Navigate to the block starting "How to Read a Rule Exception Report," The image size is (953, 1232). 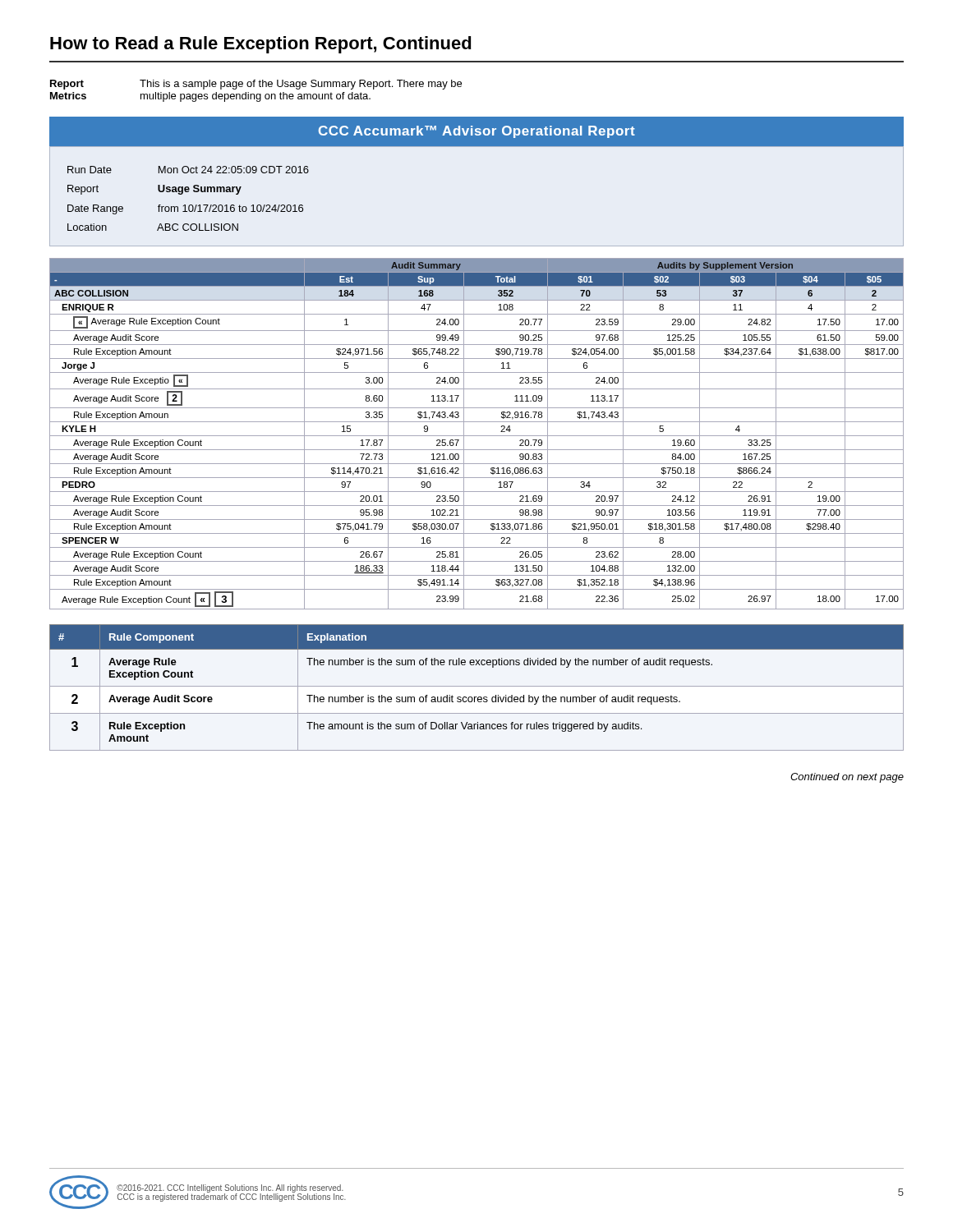click(x=476, y=44)
